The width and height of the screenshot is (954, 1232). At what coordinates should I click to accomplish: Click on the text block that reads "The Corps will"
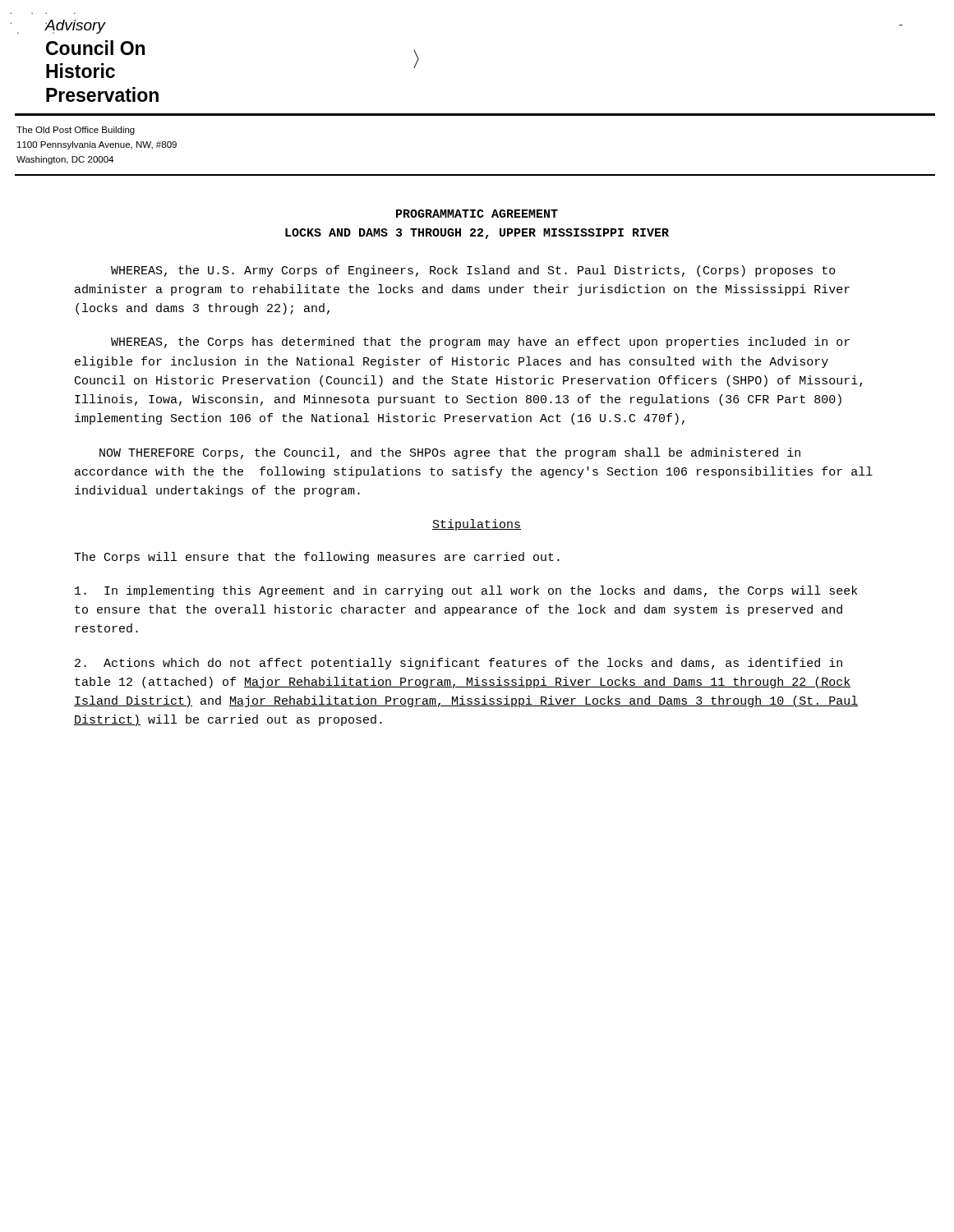318,558
